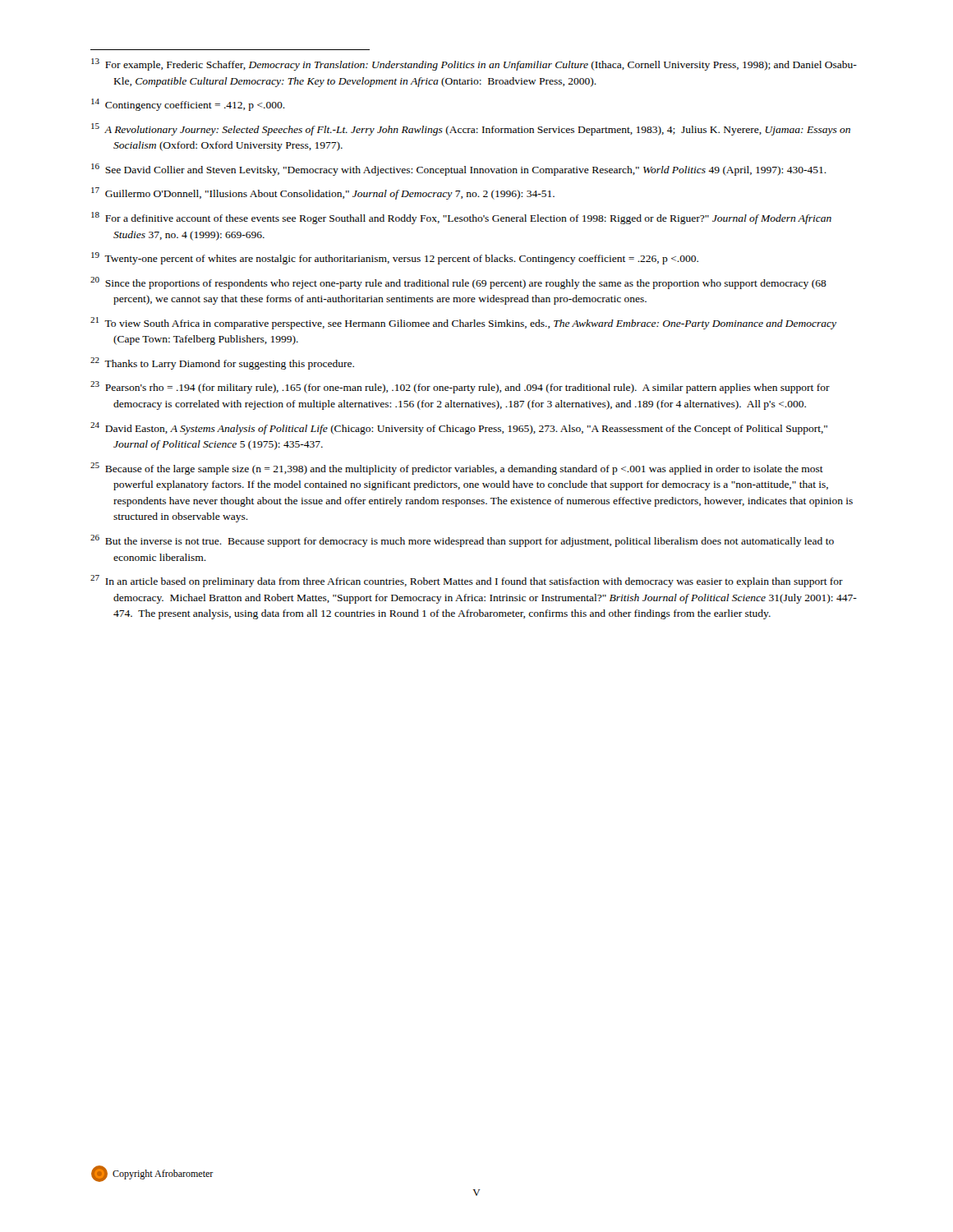Find the text block starting "19 Twenty-one percent of whites are nostalgic"
The image size is (953, 1232).
coord(395,258)
